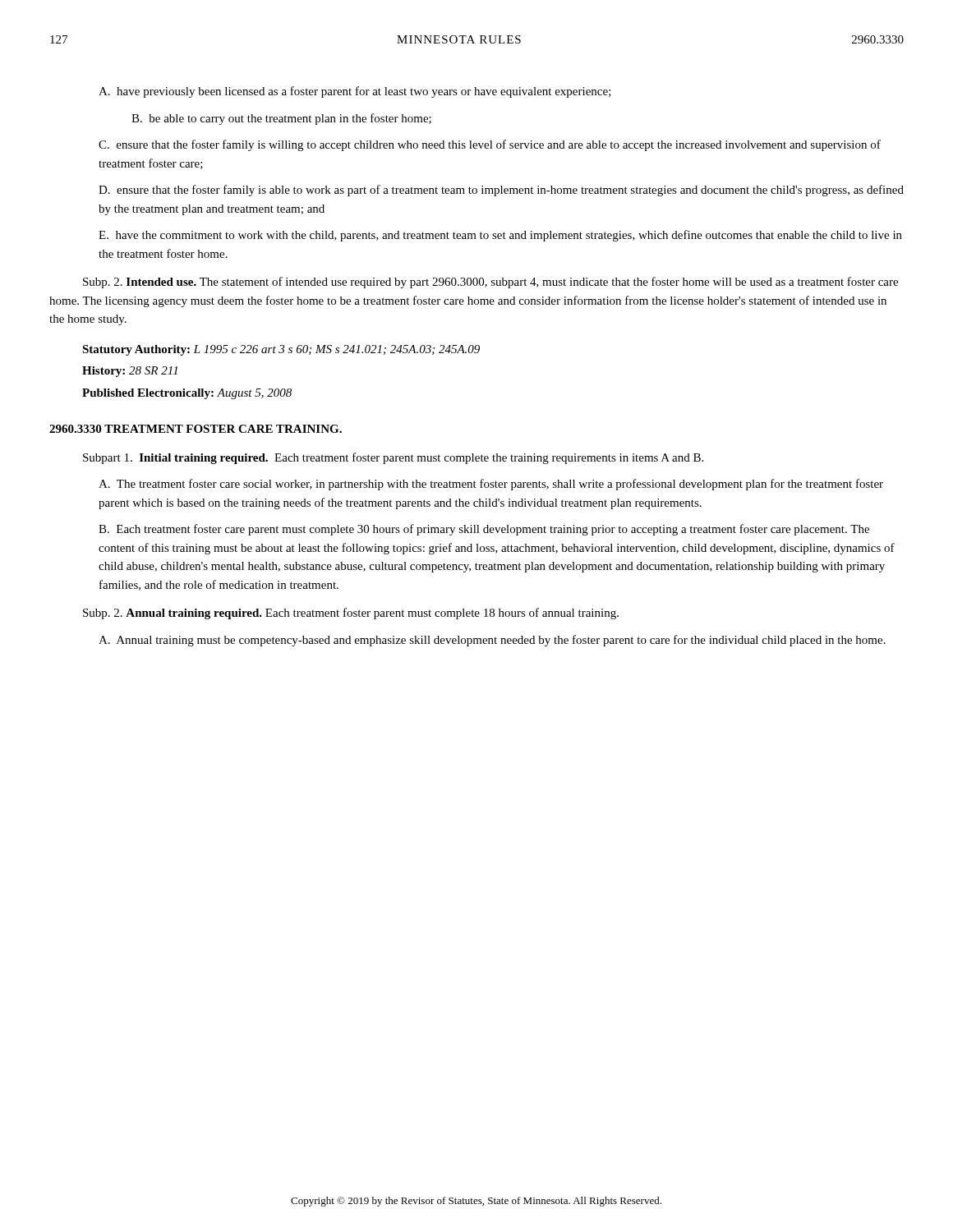953x1232 pixels.
Task: Select the list item containing "A. have previously been"
Action: [355, 91]
